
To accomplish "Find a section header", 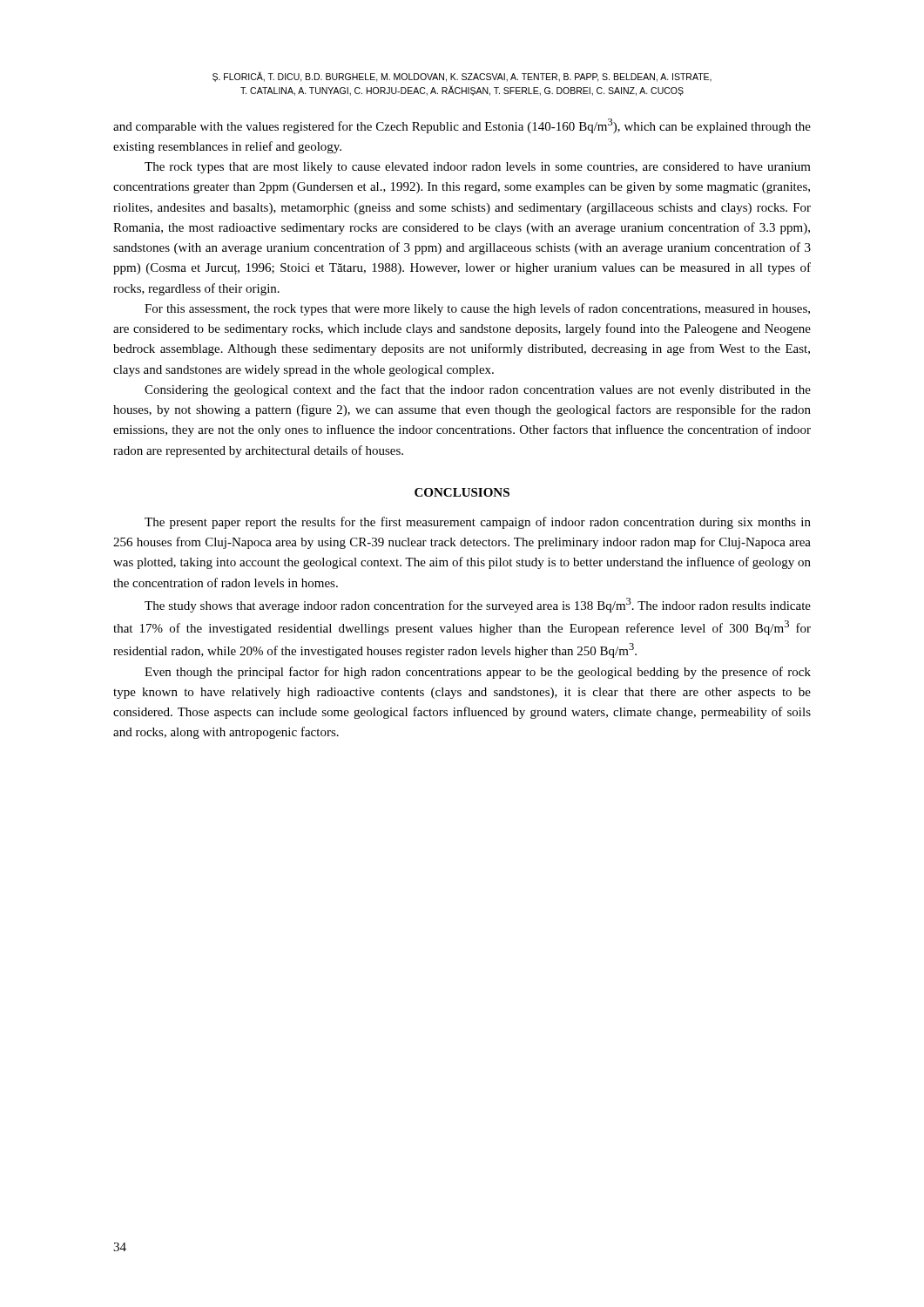I will point(462,492).
